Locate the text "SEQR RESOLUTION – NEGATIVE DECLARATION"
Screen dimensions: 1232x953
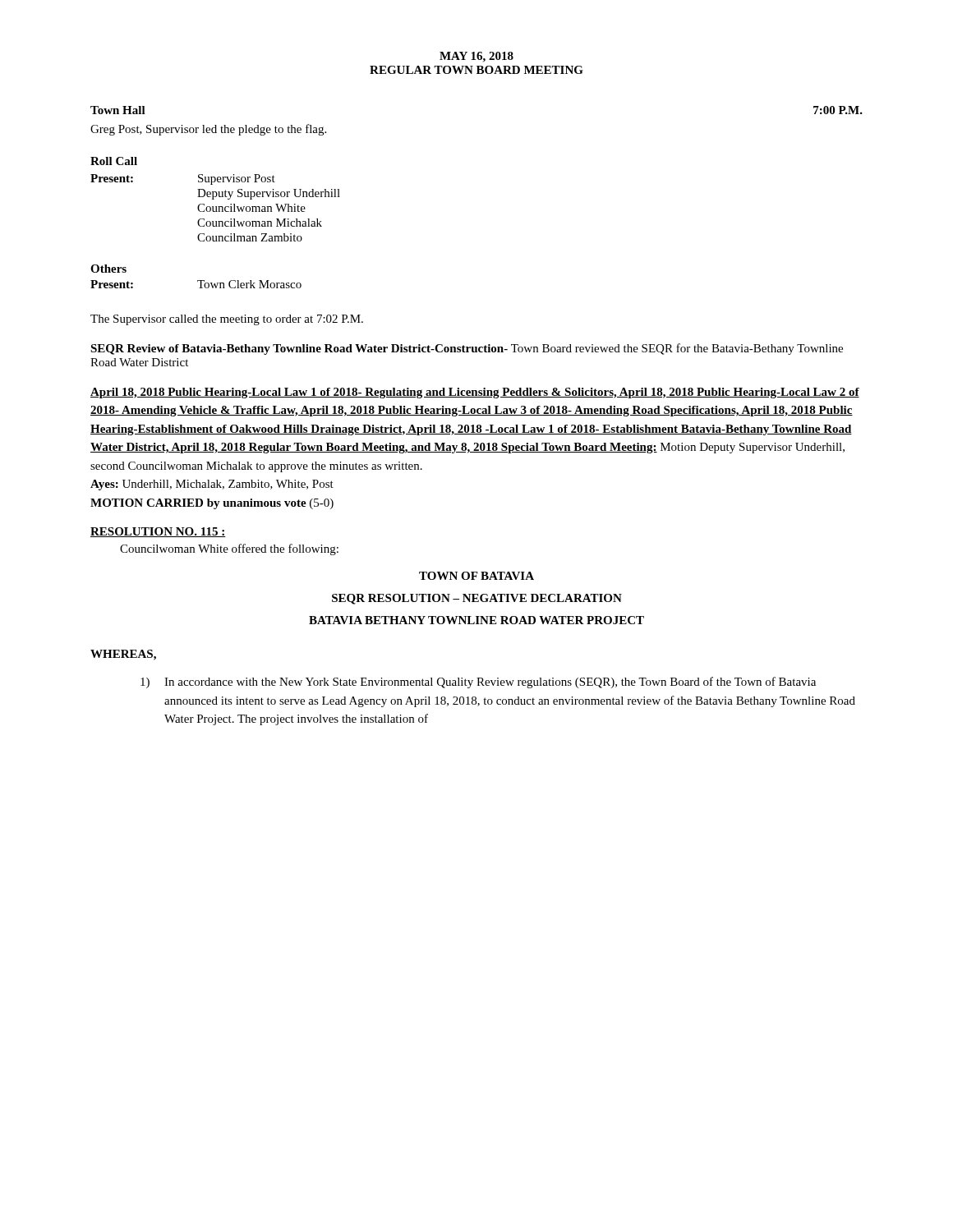[x=476, y=598]
